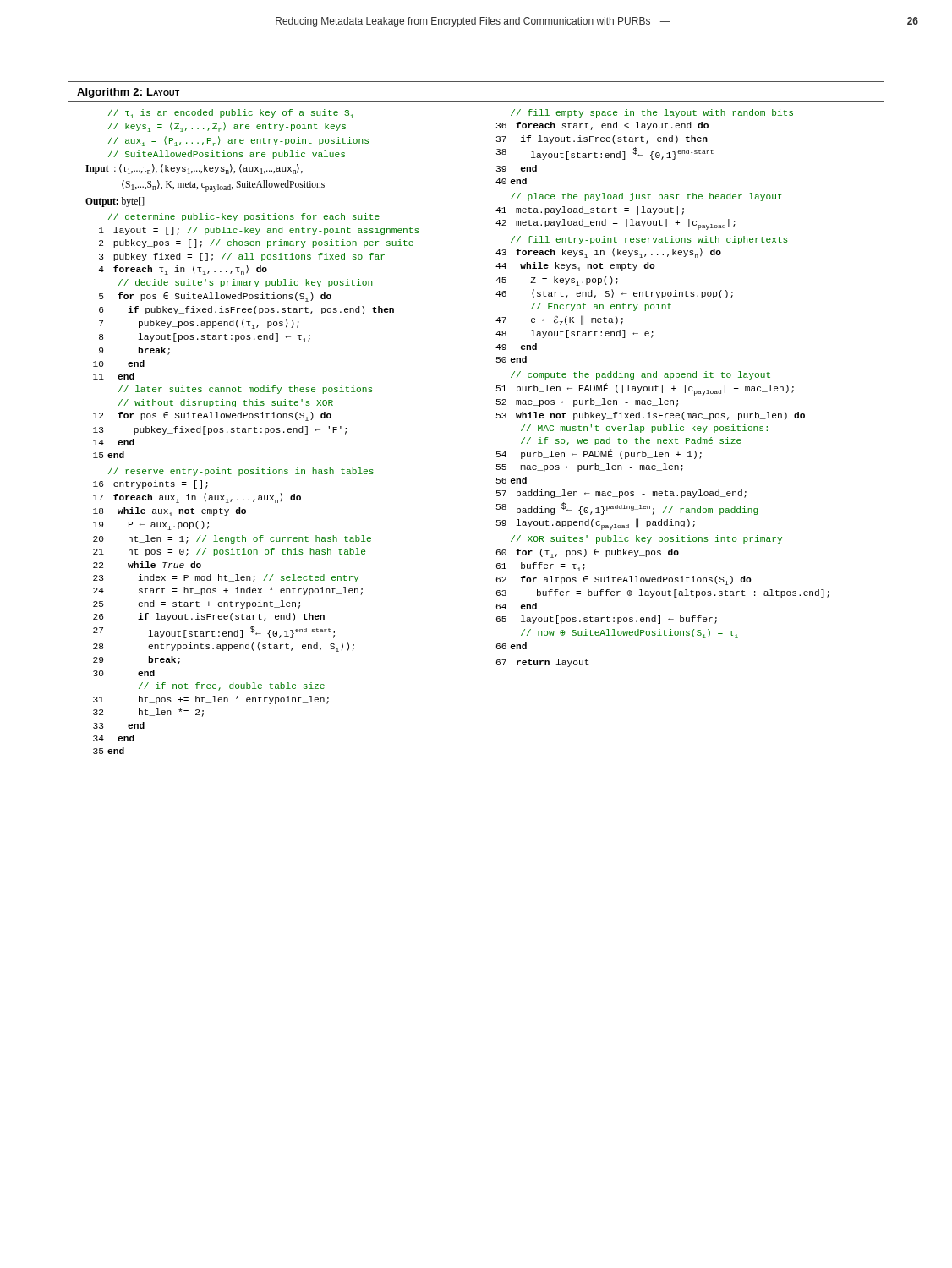Click on the region starting "Algorithm 2: Layout // τi is an"
The width and height of the screenshot is (952, 1268).
coord(476,425)
